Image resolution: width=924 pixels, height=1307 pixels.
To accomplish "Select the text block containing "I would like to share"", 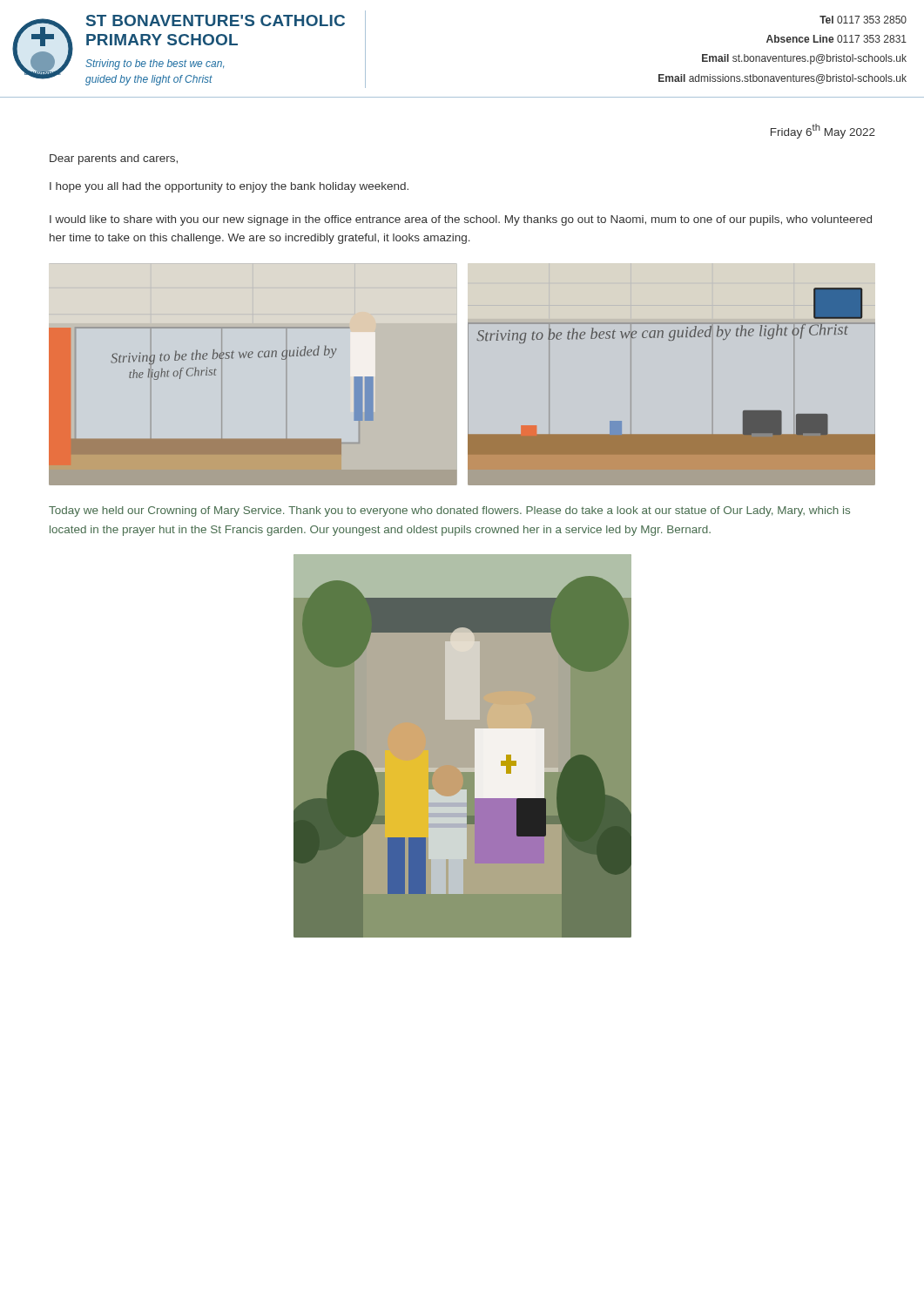I will (x=461, y=228).
